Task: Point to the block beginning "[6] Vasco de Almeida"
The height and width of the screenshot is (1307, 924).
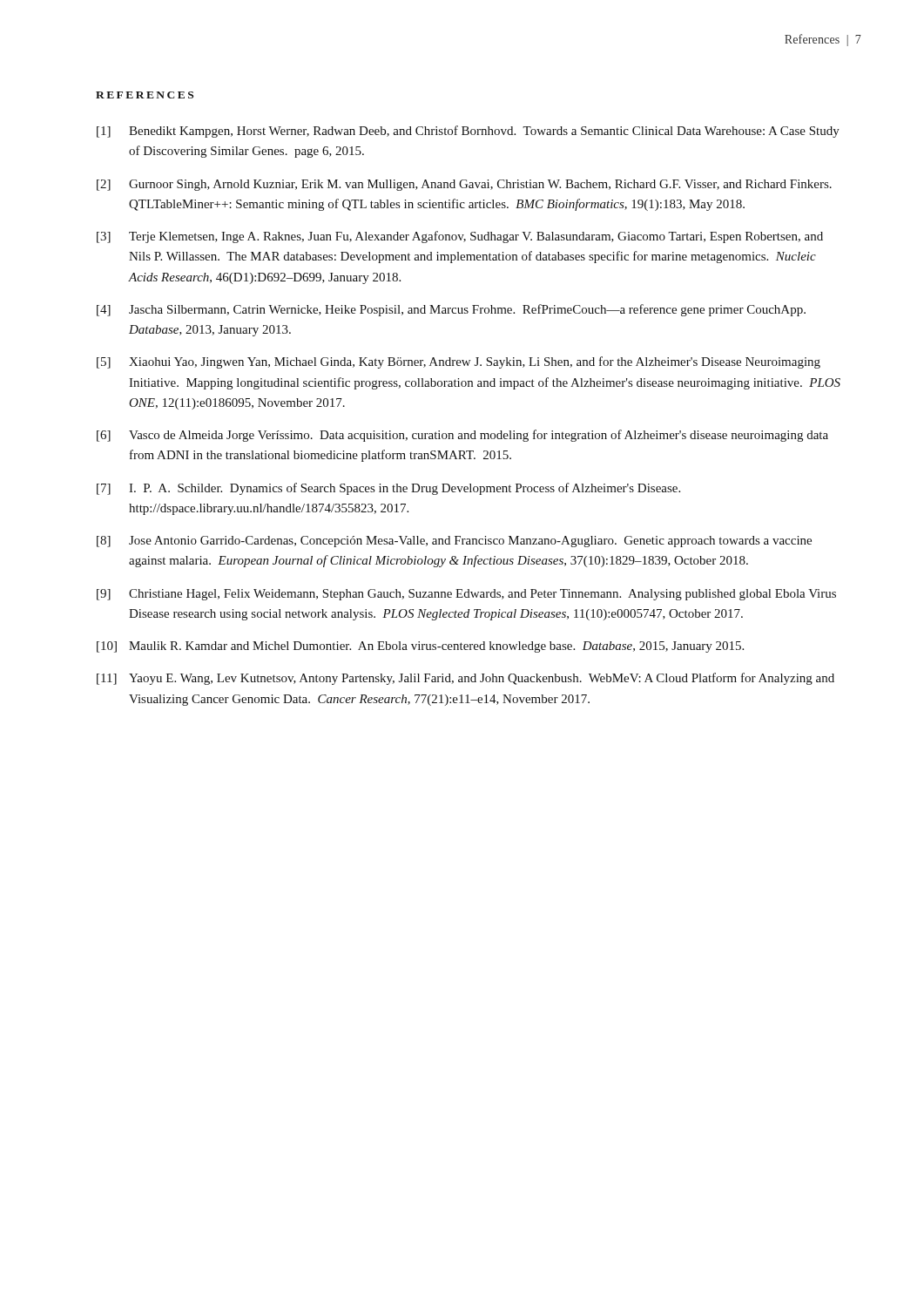Action: pos(471,445)
